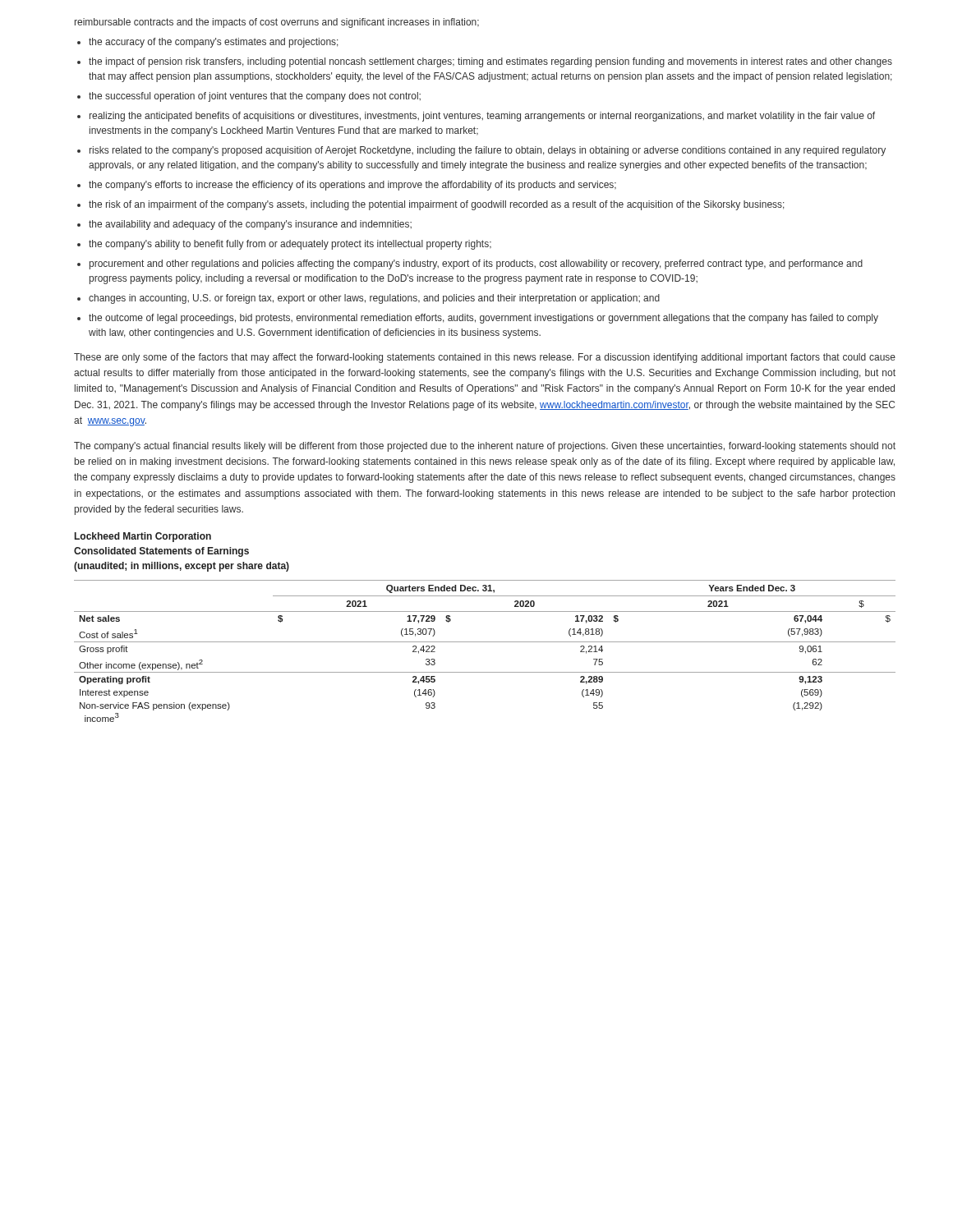953x1232 pixels.
Task: Navigate to the text starting "the impact of"
Action: coord(491,69)
